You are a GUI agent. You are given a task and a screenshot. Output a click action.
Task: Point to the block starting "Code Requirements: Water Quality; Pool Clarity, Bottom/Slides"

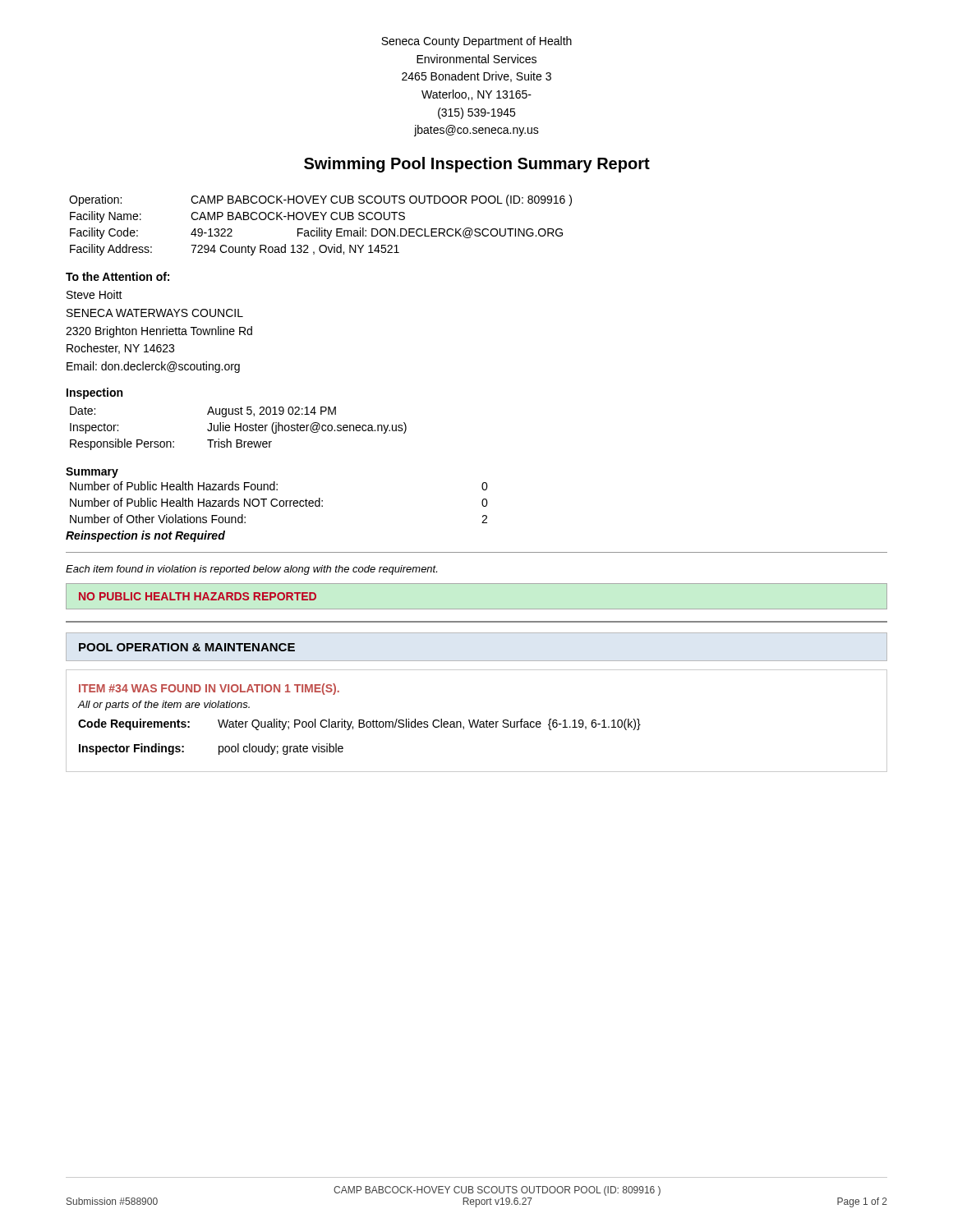(359, 723)
